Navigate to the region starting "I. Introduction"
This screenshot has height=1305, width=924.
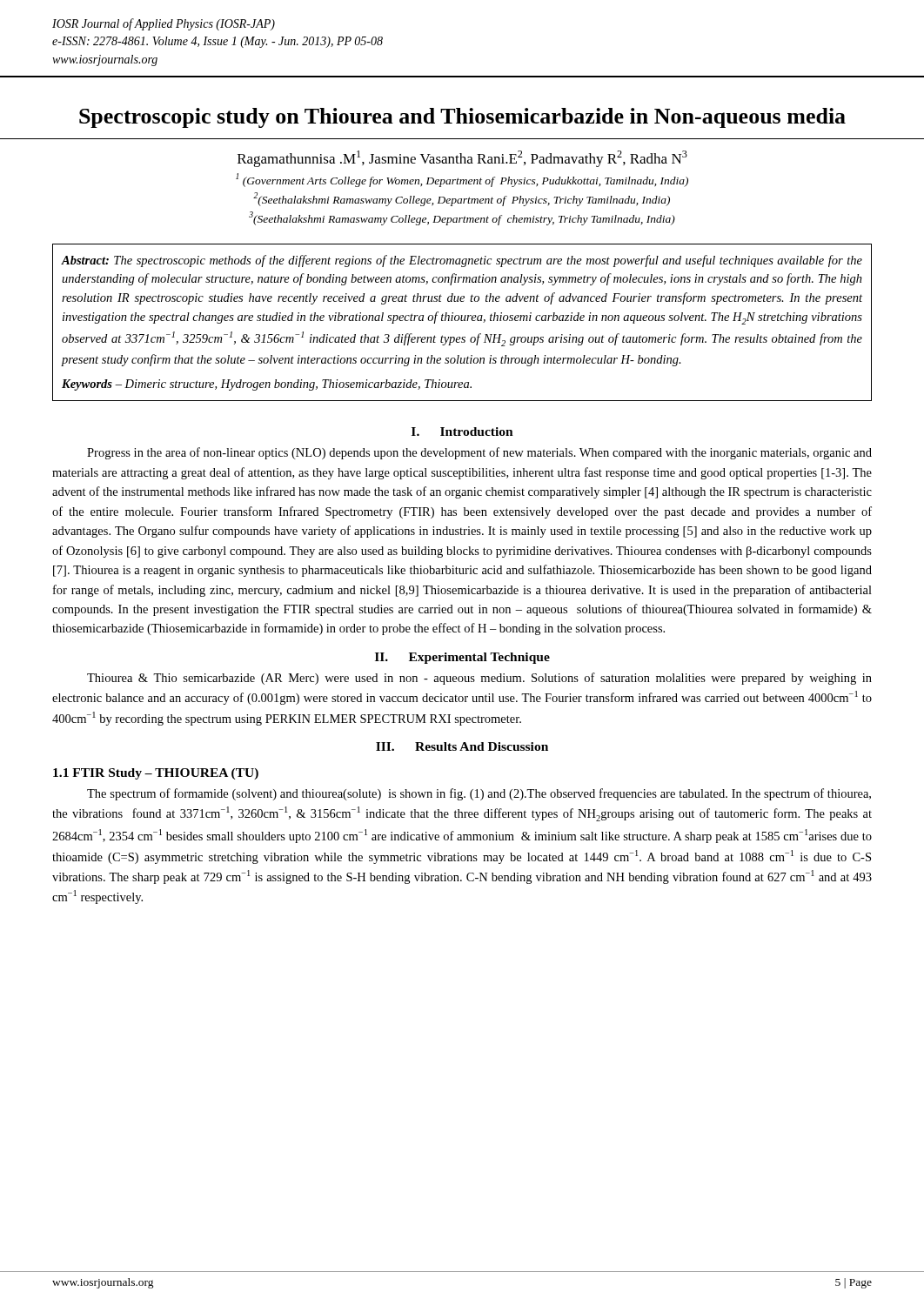(462, 431)
